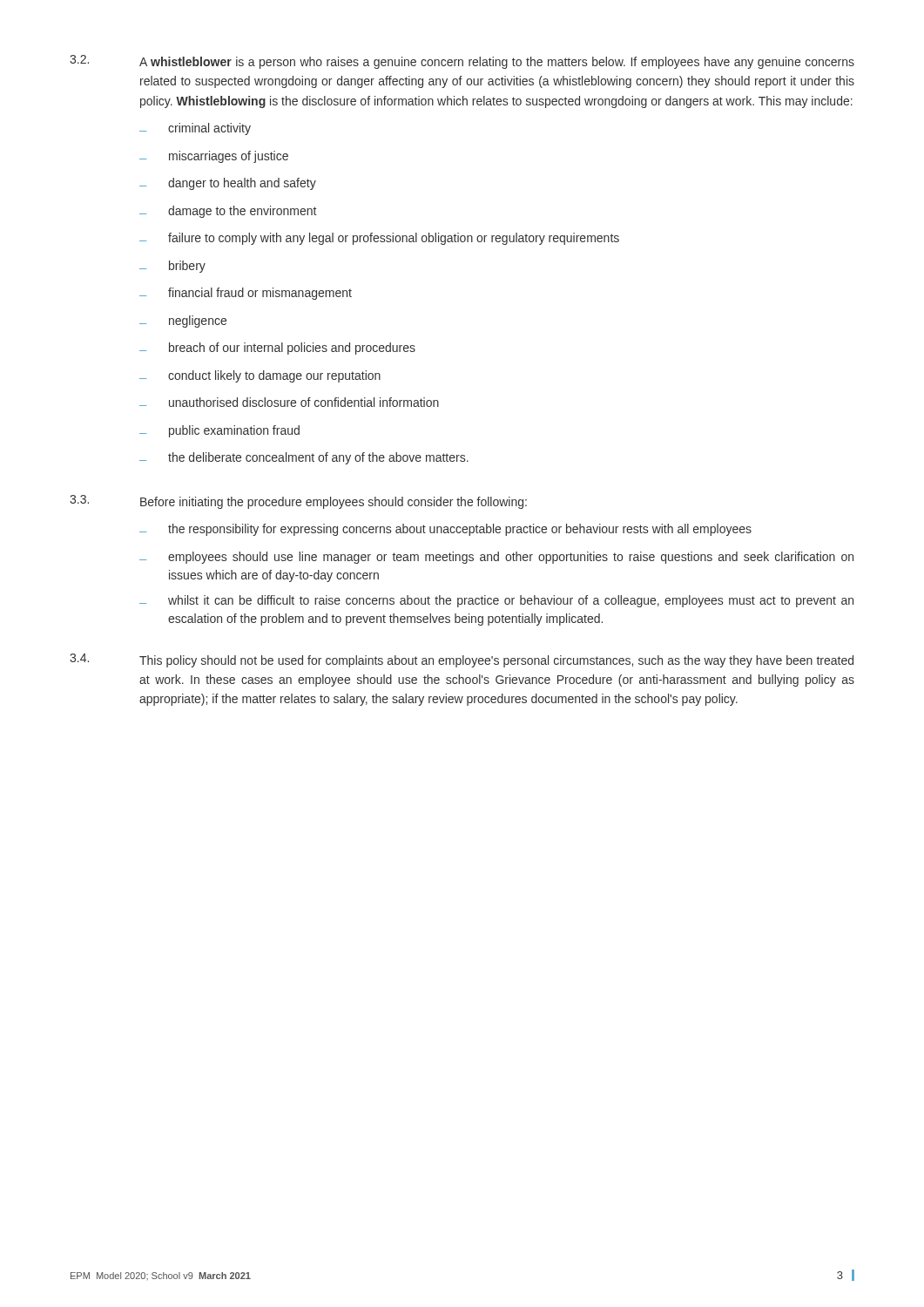Find the block on this page that starts "– the deliberate concealment of"
Screen dimensions: 1307x924
(304, 458)
